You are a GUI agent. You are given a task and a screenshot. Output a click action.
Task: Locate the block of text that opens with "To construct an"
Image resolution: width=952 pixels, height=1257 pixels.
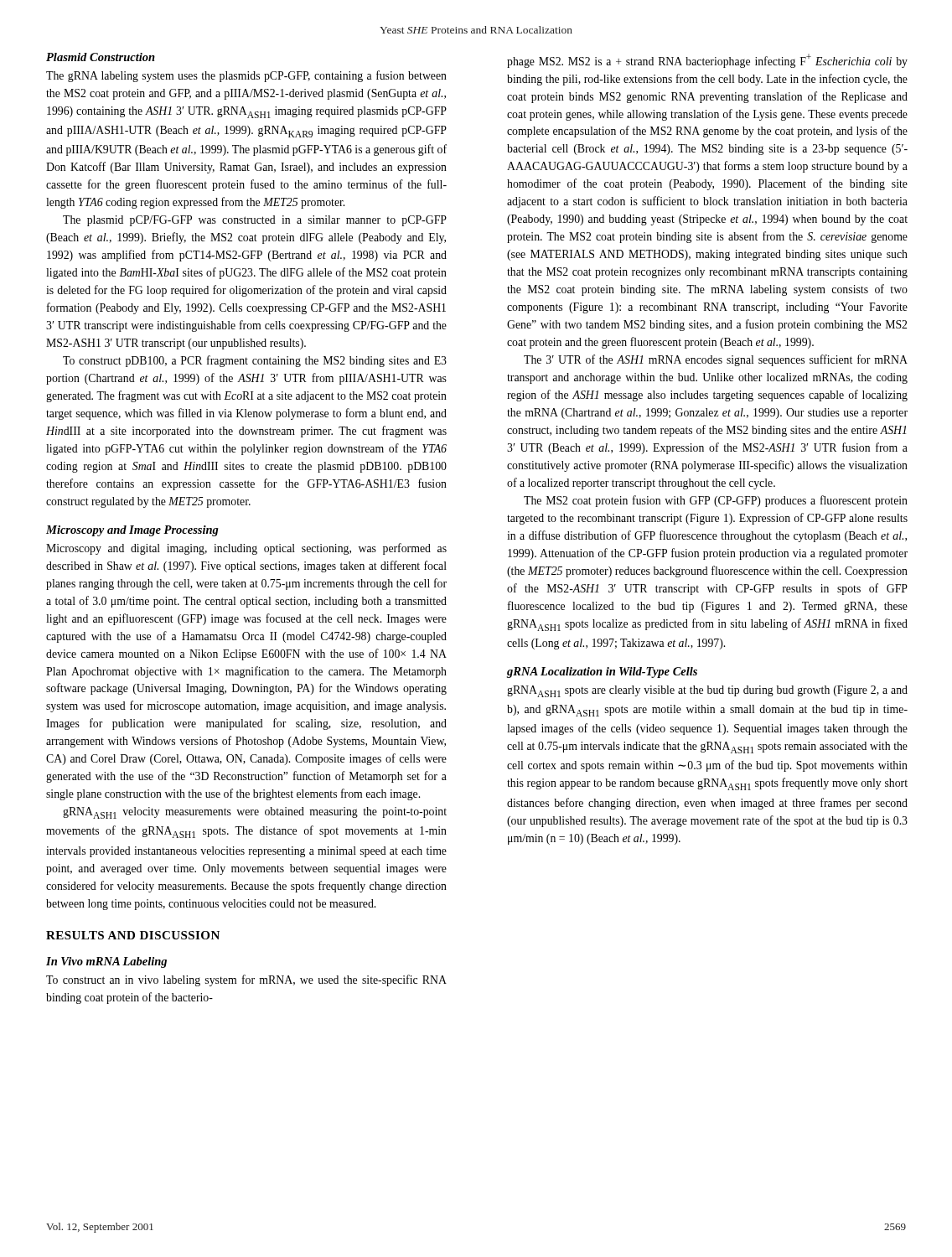[246, 989]
